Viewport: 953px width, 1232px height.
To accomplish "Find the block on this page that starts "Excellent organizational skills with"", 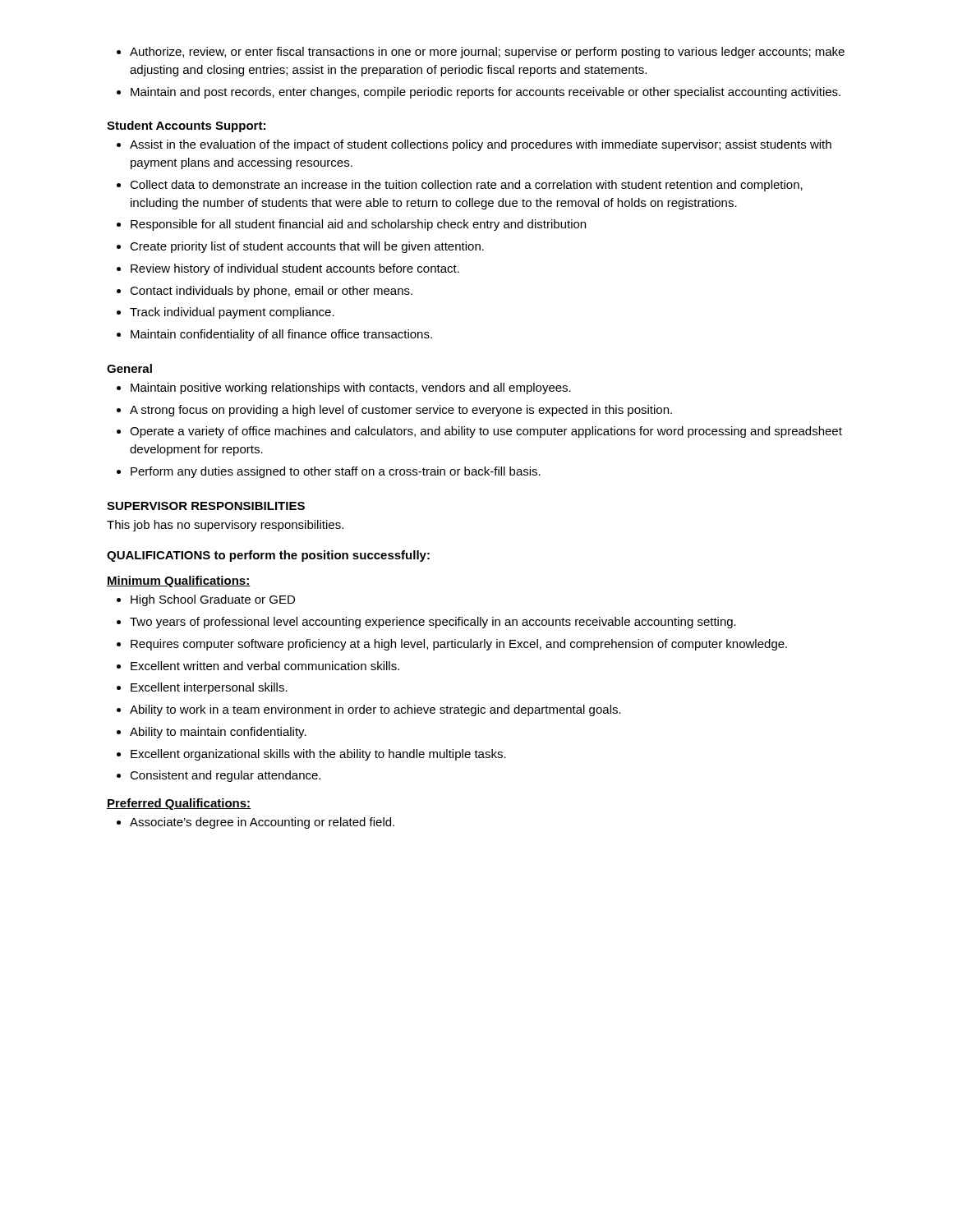I will 488,753.
